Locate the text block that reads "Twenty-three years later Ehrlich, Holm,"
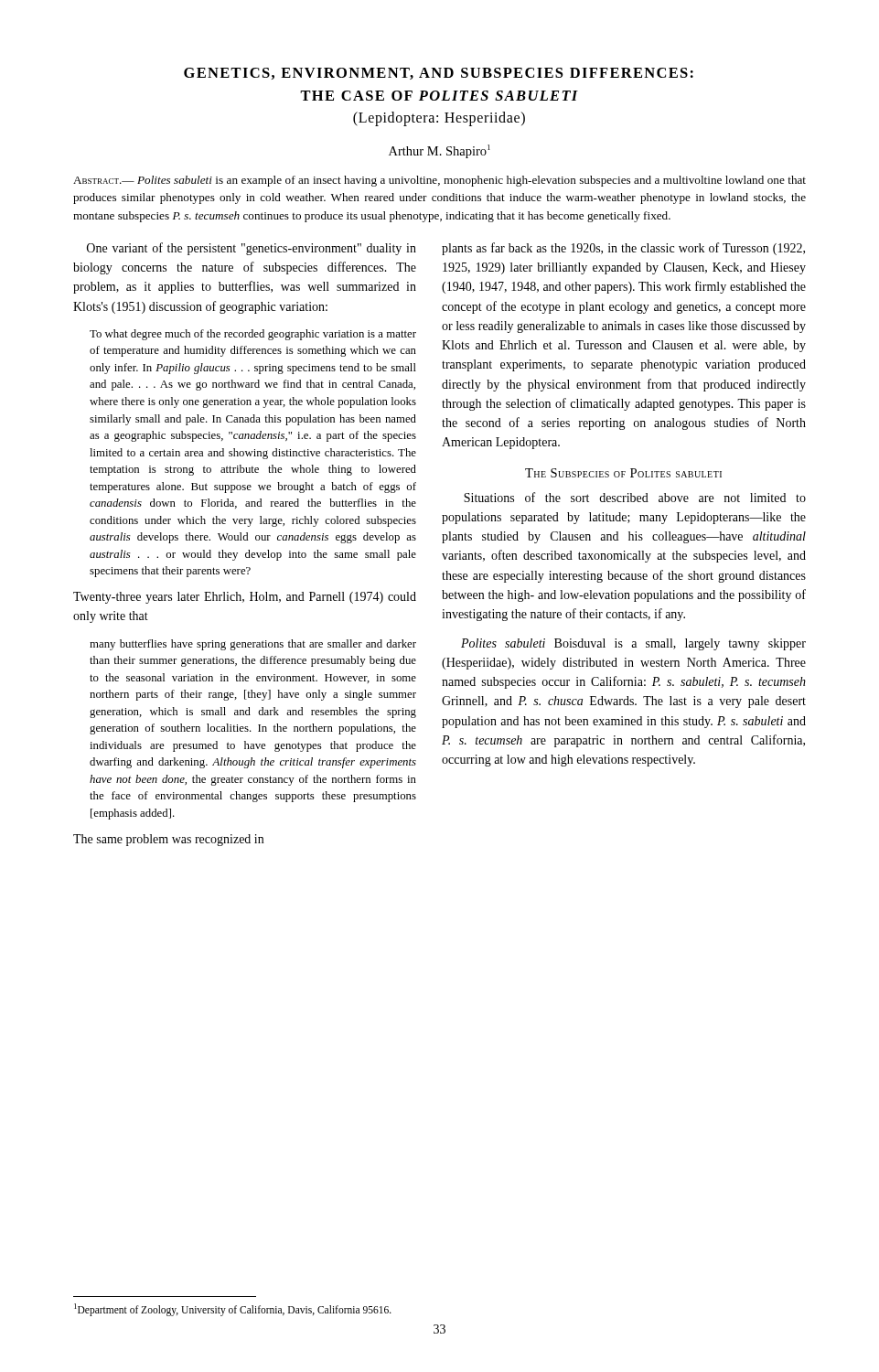Screen dimensions: 1372x879 click(x=245, y=607)
